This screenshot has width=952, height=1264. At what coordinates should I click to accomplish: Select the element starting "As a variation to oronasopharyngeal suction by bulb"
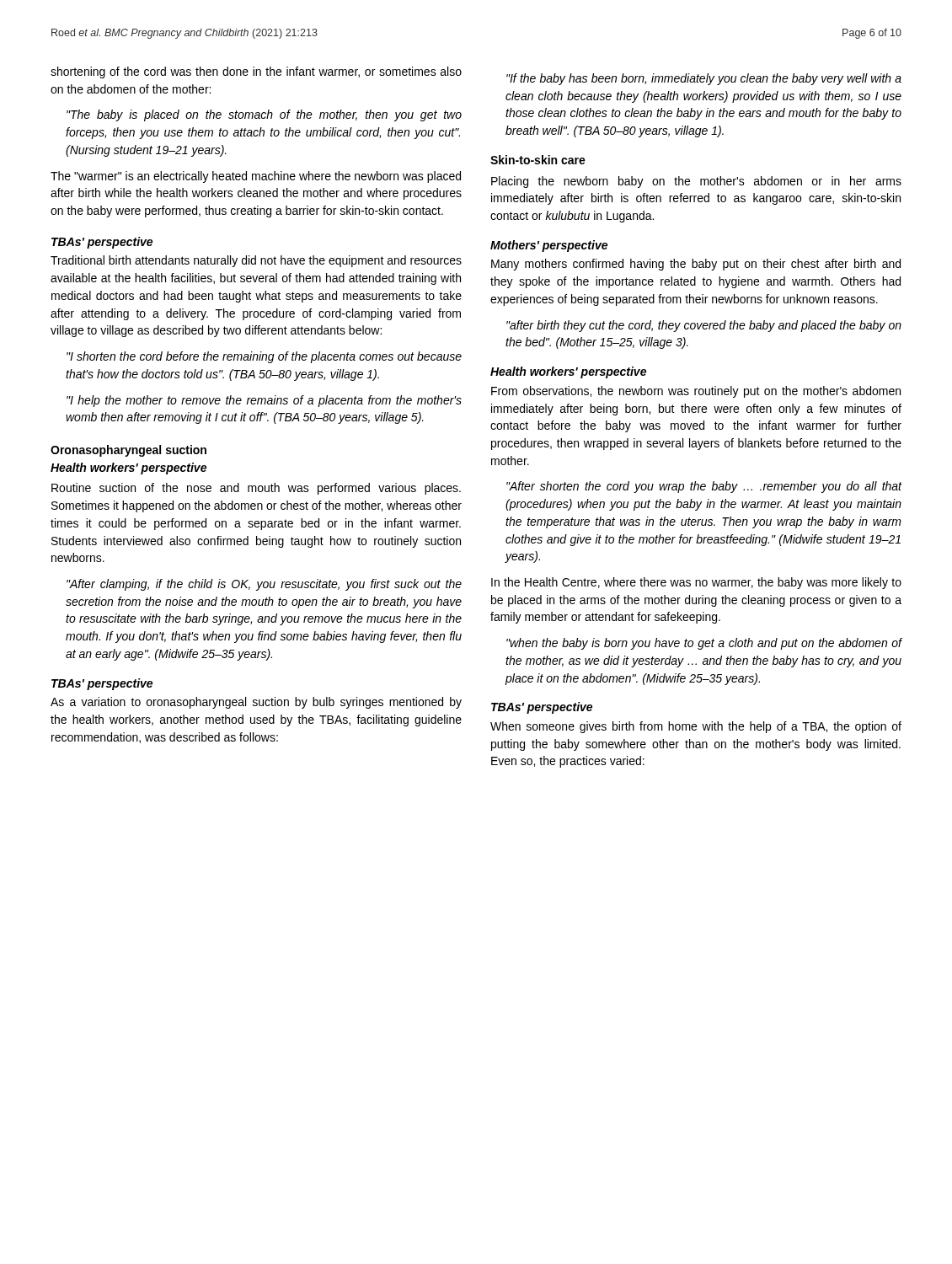256,720
